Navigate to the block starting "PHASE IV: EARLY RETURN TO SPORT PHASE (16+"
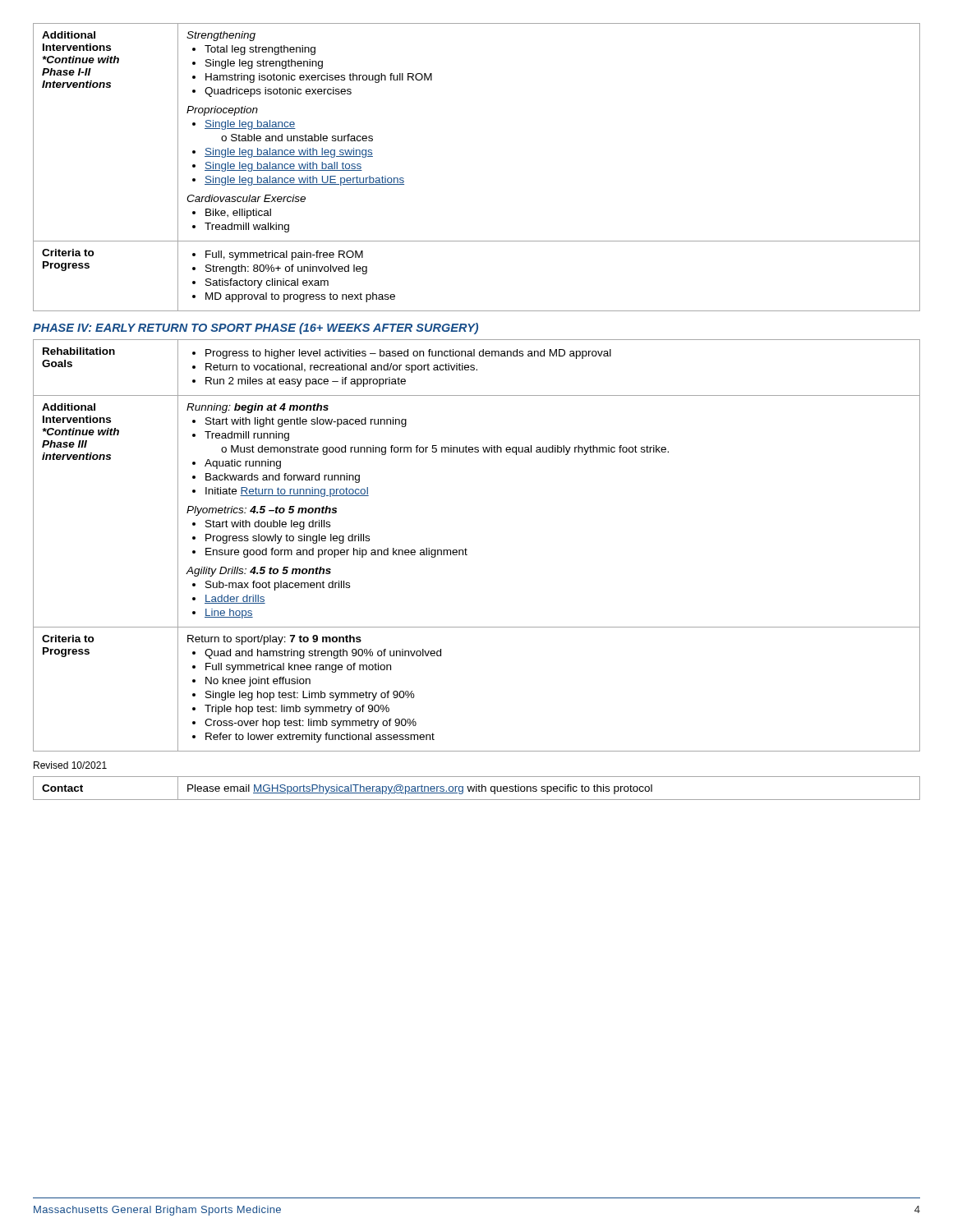Viewport: 953px width, 1232px height. click(476, 328)
